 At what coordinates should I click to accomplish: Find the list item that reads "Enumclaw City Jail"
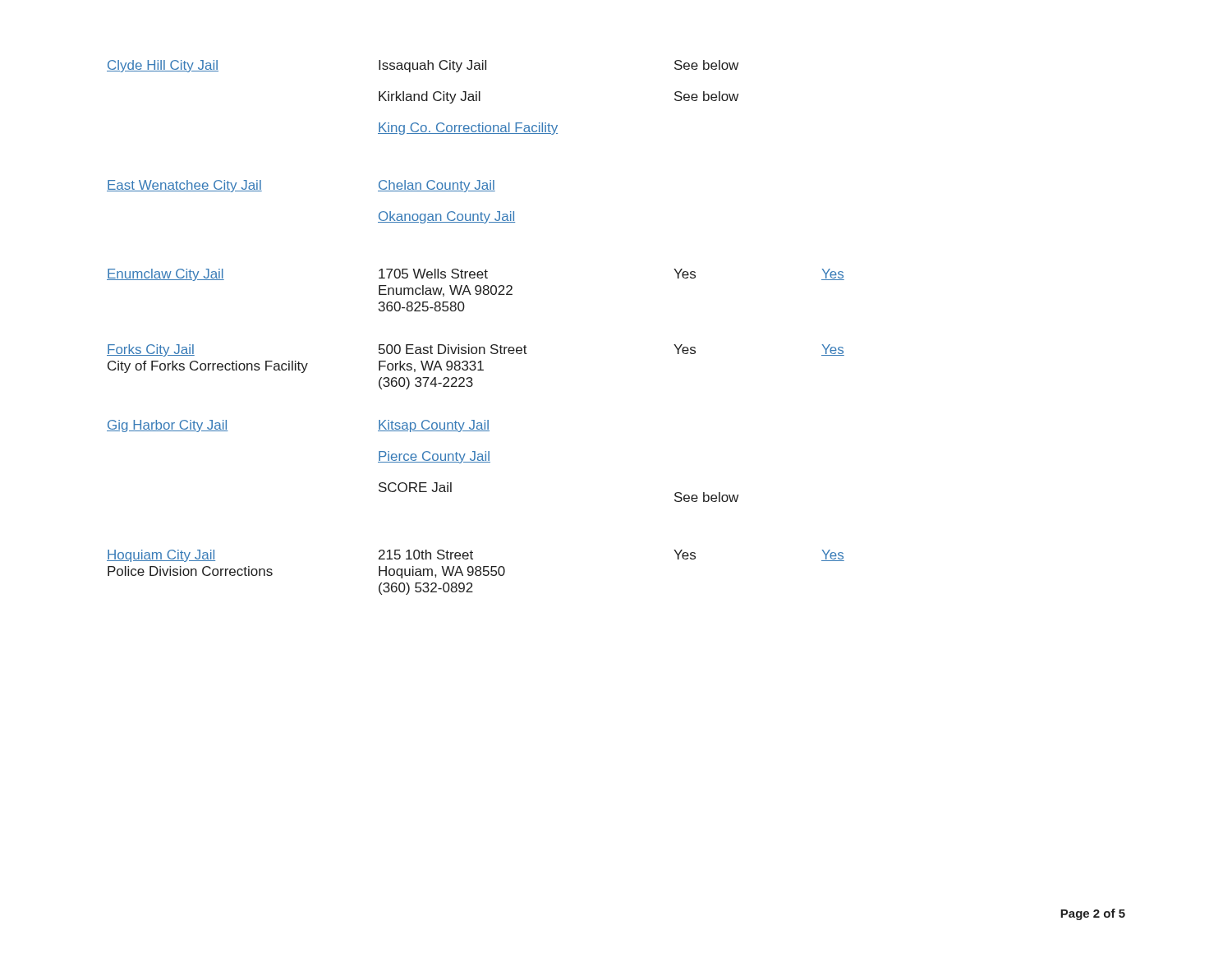point(165,274)
